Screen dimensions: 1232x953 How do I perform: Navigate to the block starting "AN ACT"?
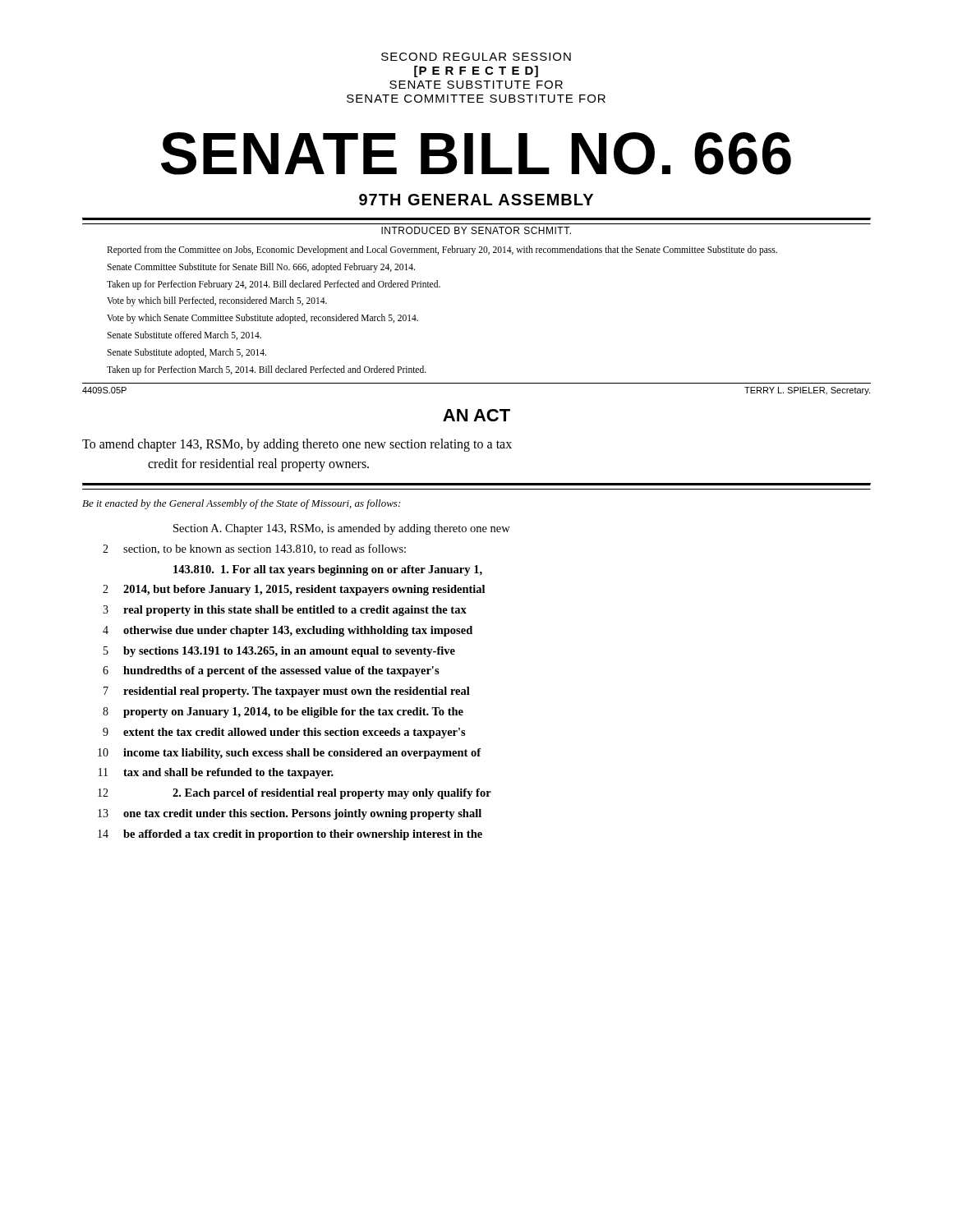click(x=476, y=415)
